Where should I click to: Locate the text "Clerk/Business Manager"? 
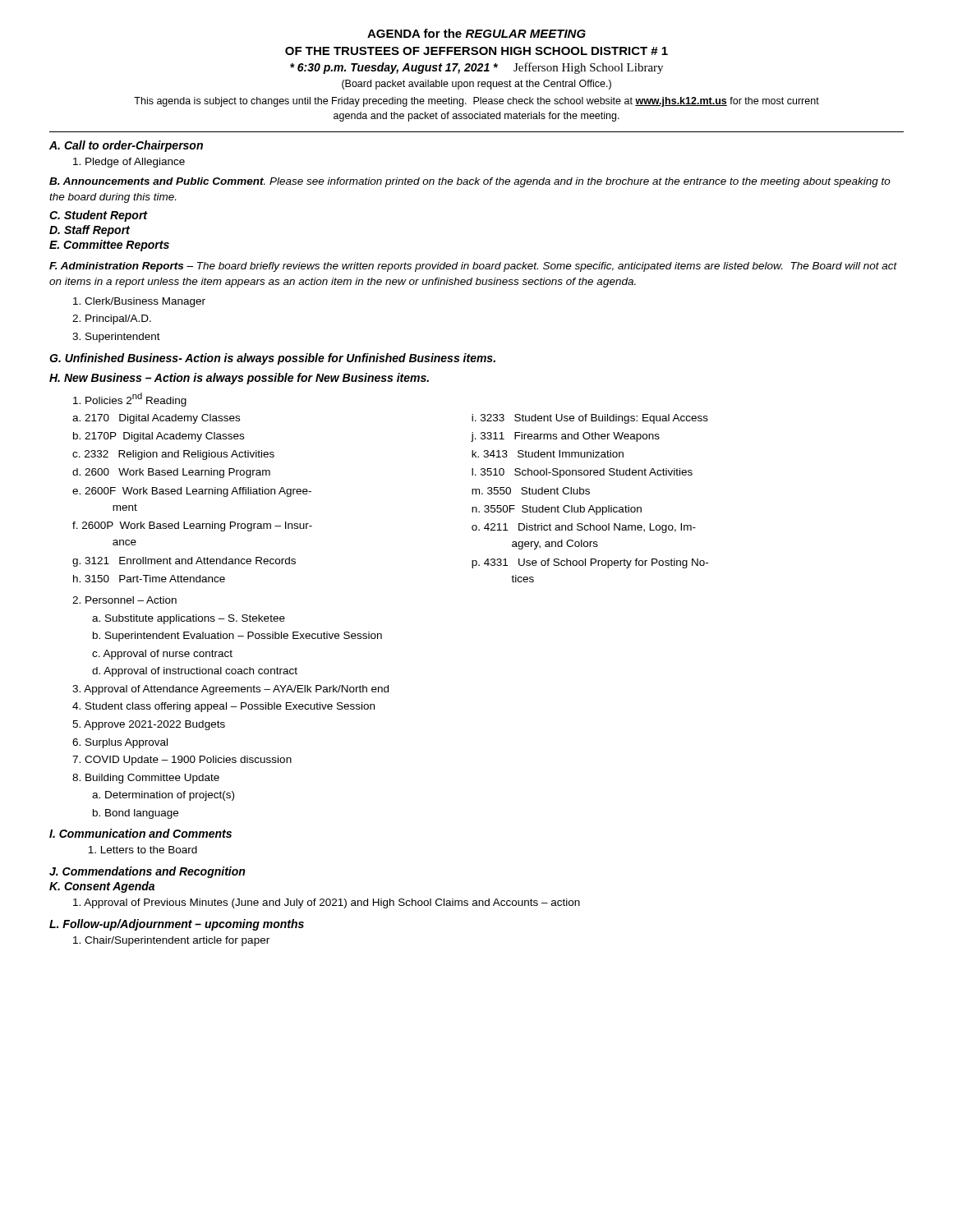(x=139, y=301)
